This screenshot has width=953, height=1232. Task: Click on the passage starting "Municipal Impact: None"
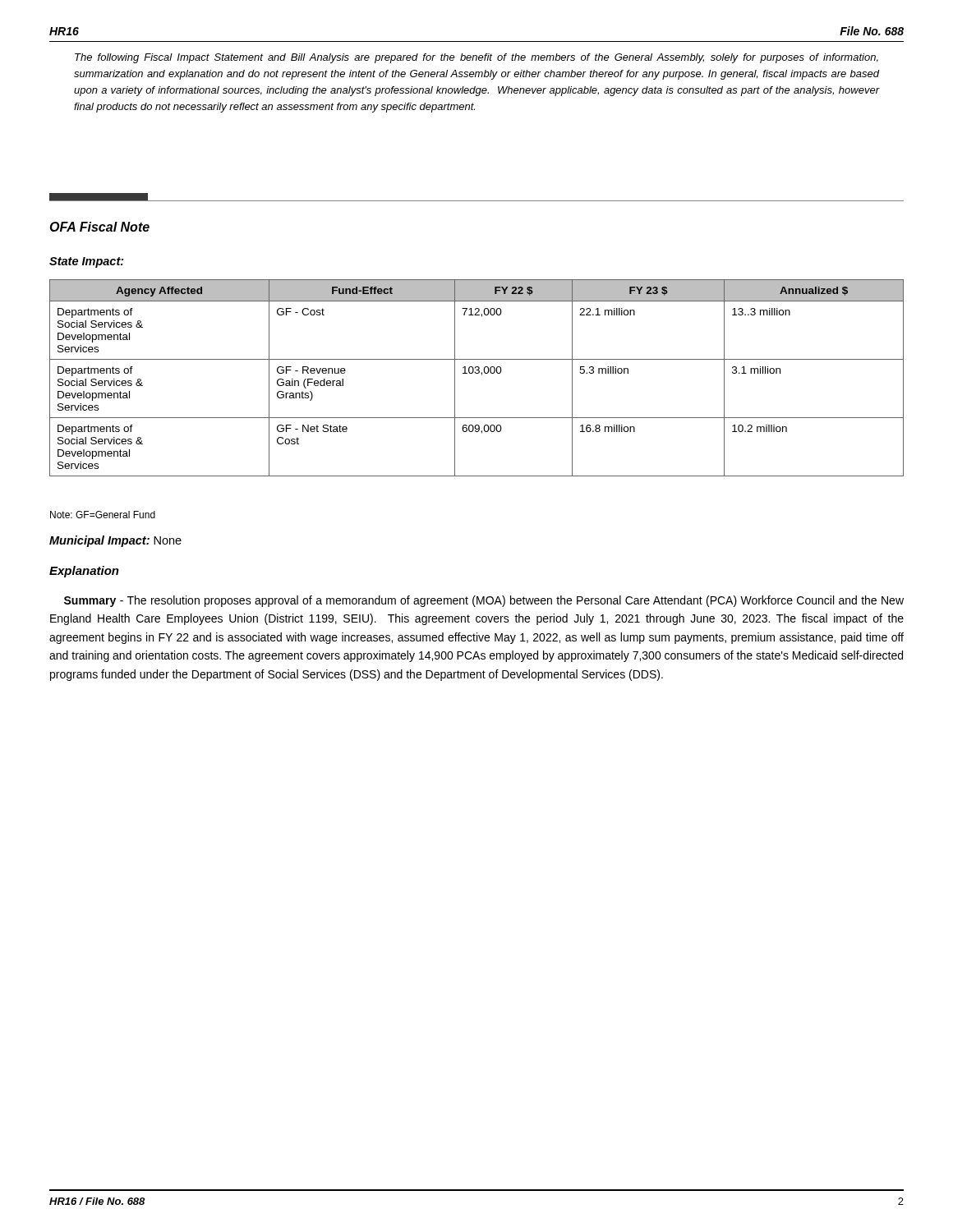[116, 540]
